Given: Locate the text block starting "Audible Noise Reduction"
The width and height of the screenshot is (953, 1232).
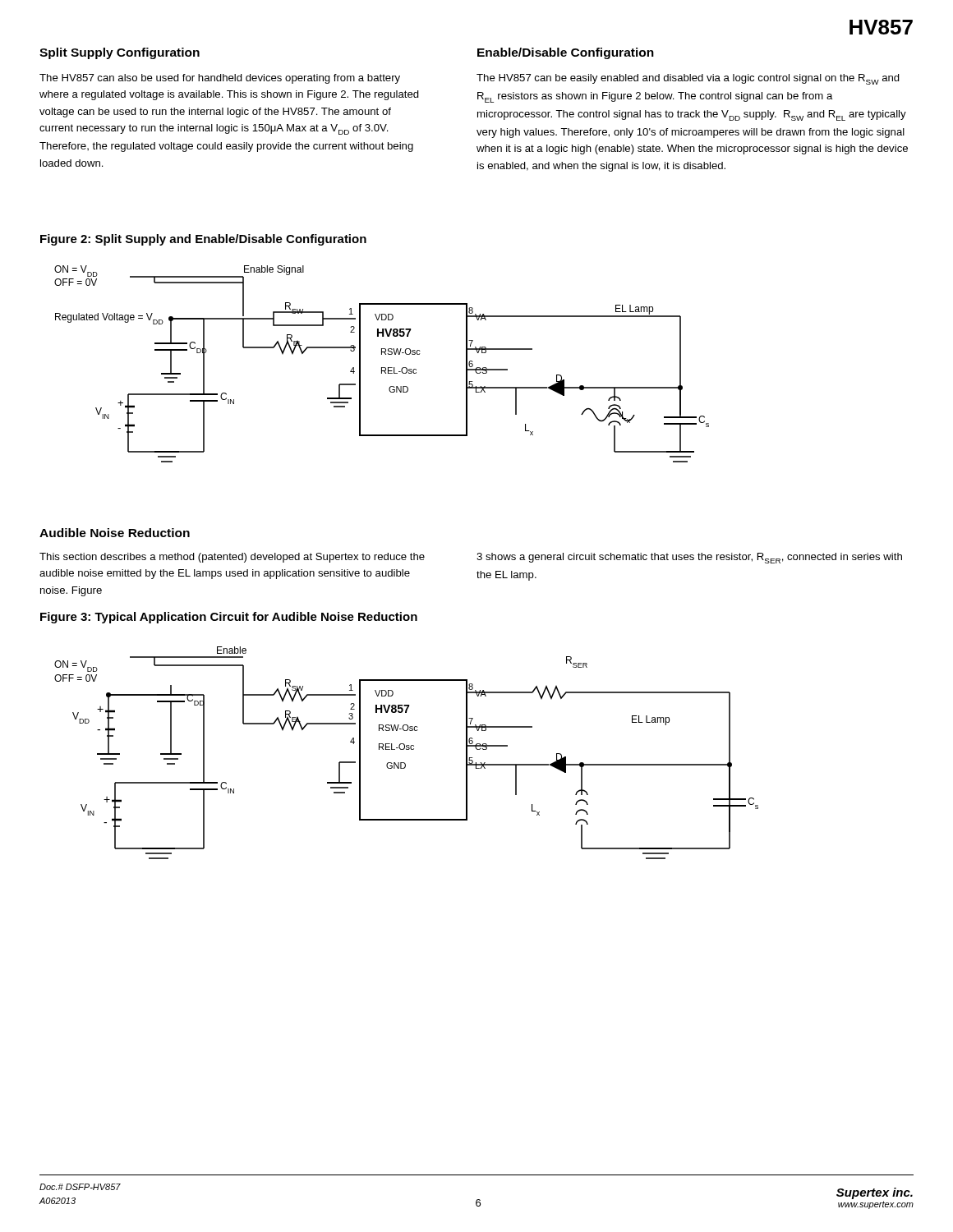Looking at the screenshot, I should pos(115,533).
